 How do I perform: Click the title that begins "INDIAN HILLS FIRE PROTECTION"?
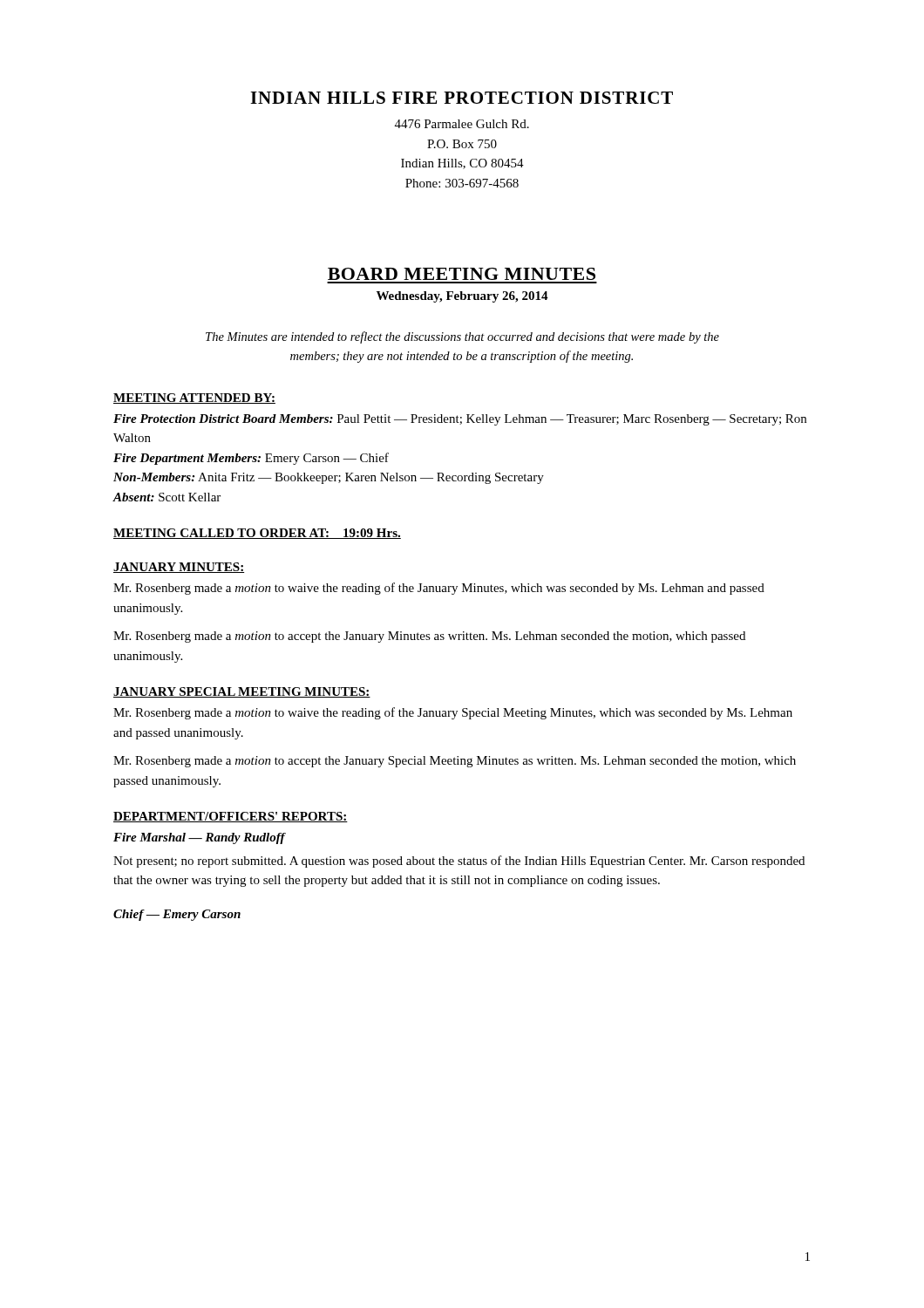point(462,140)
